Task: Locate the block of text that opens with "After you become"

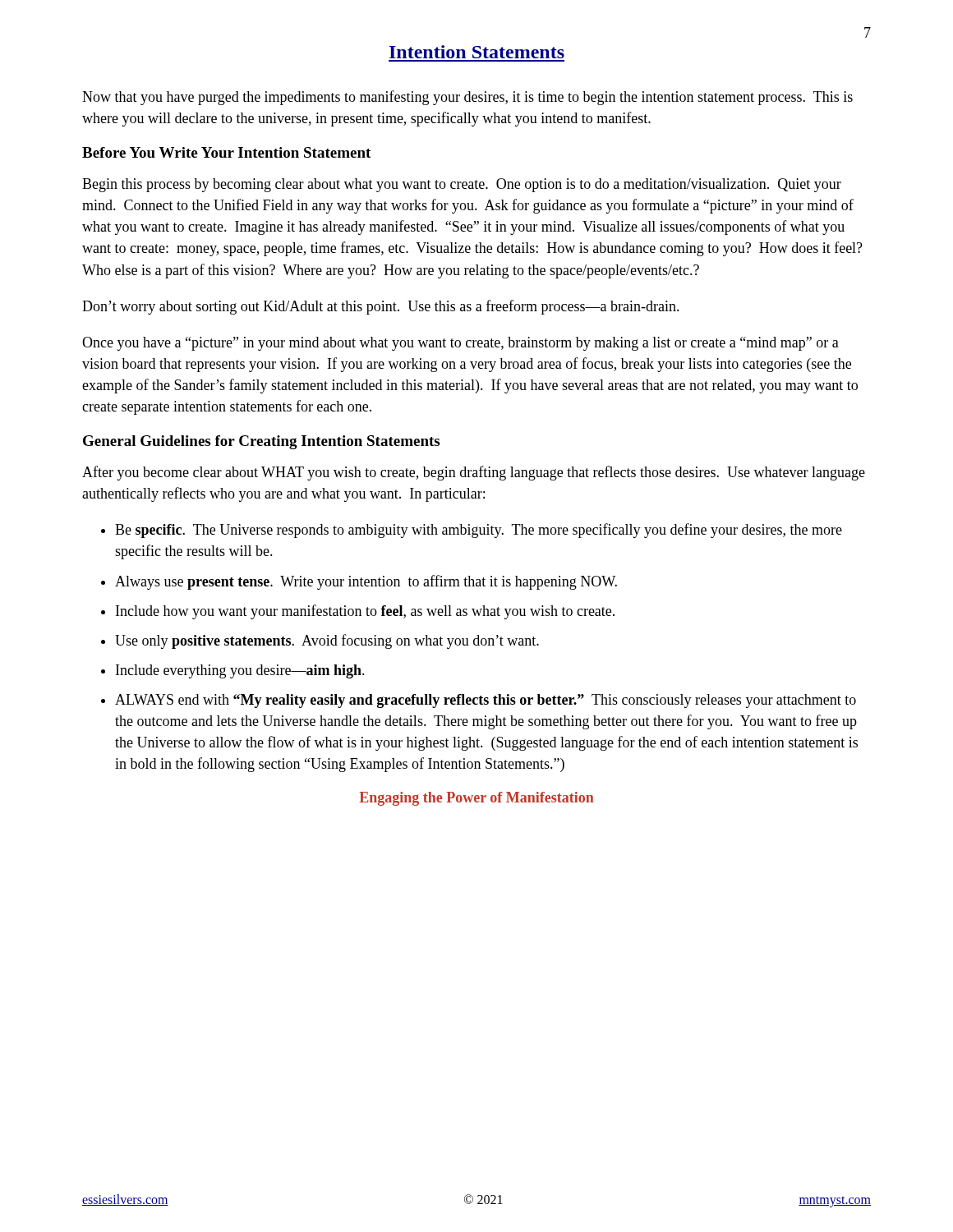Action: pos(474,483)
